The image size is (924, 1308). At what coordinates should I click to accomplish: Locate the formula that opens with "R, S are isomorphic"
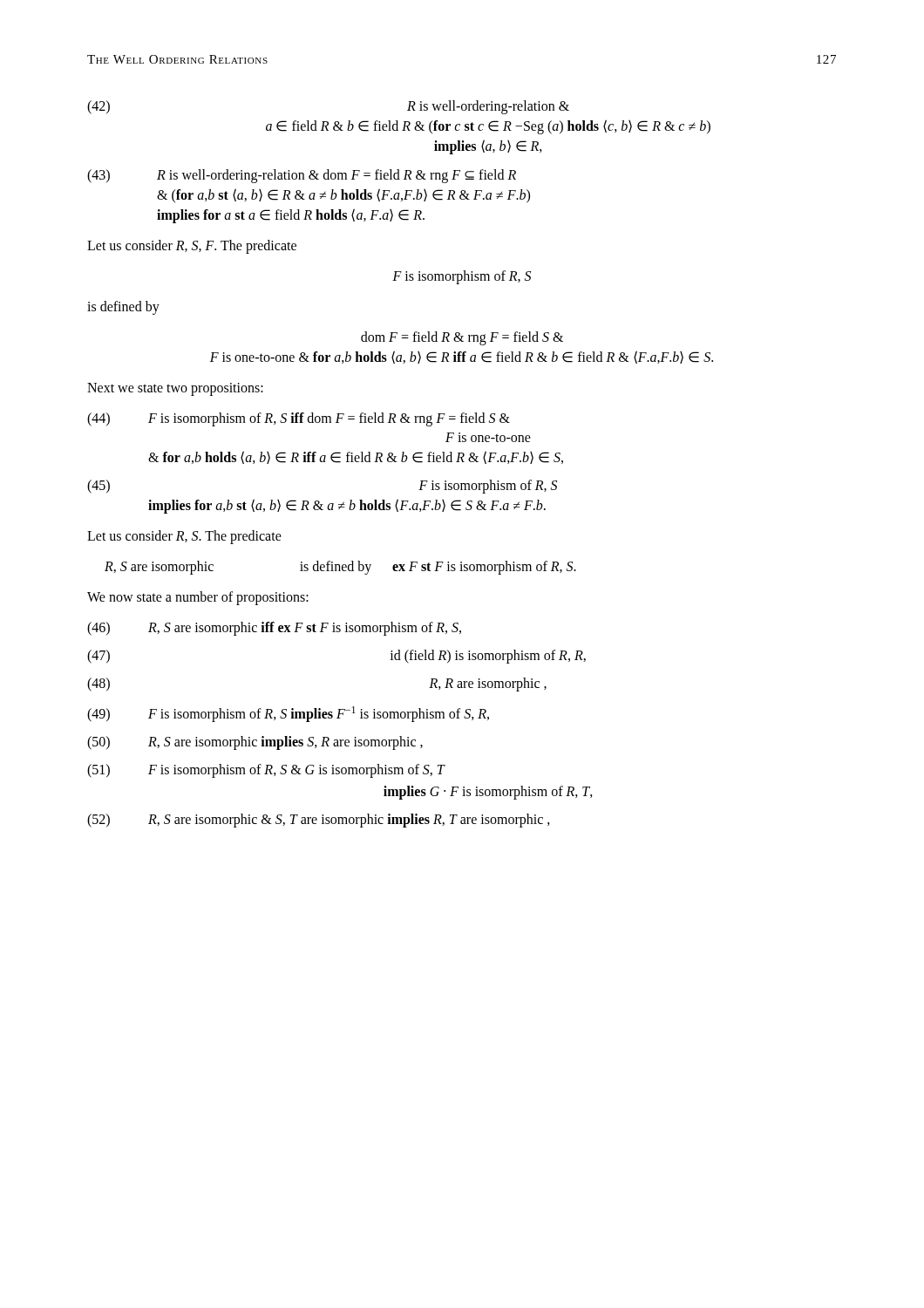[x=462, y=567]
